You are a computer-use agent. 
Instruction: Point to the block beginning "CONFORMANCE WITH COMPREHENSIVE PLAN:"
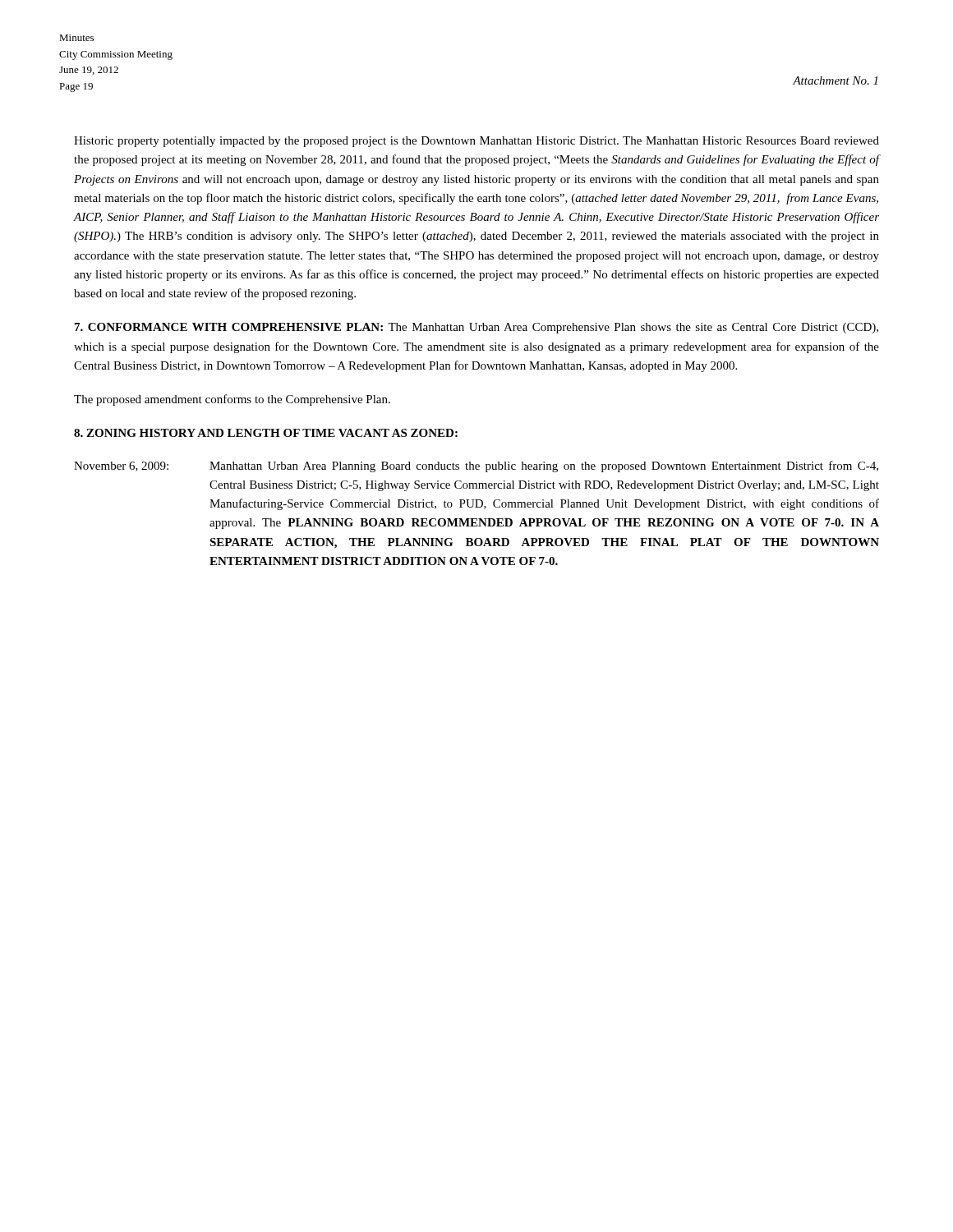click(476, 346)
